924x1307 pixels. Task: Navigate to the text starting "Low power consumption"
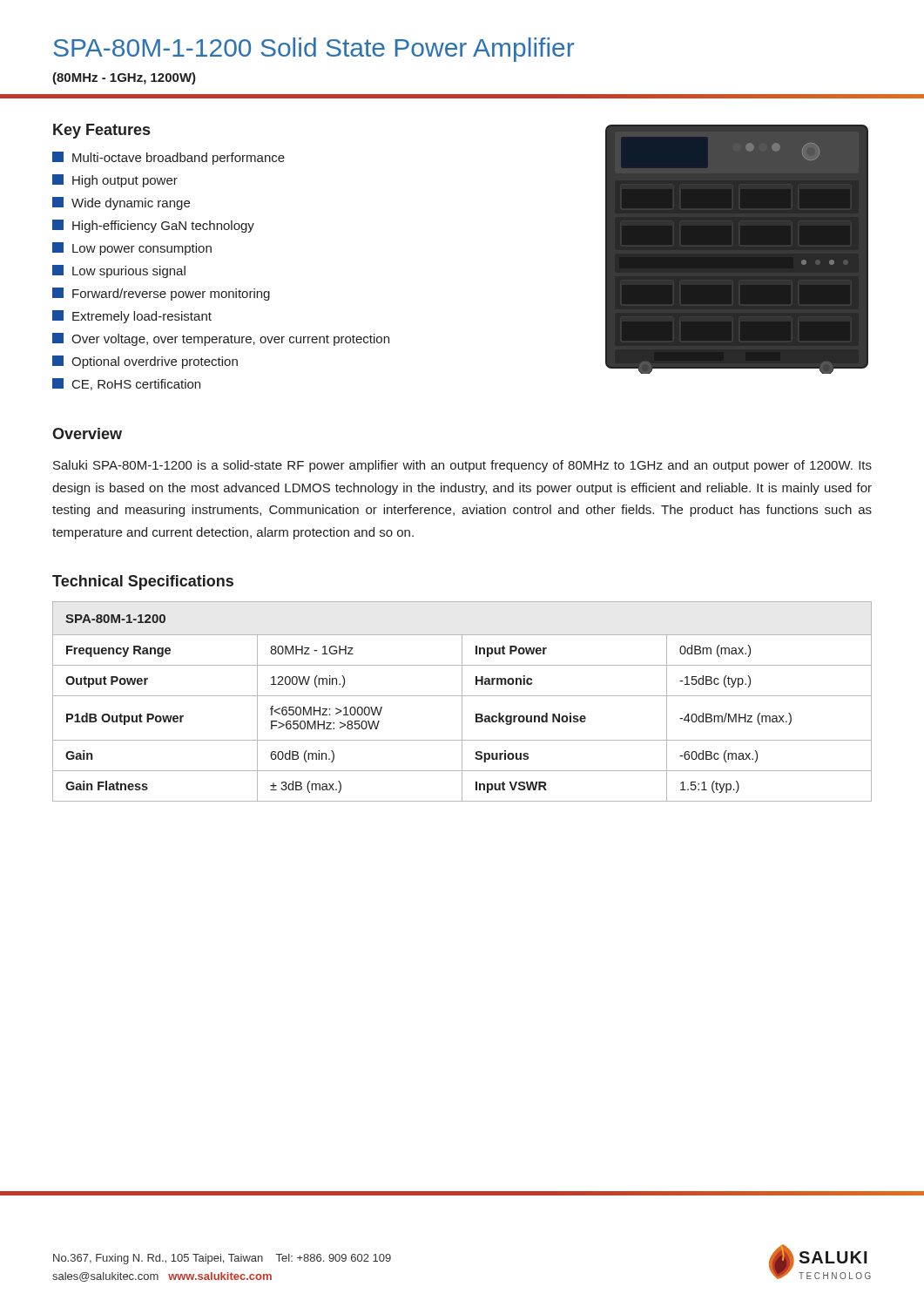click(x=132, y=249)
